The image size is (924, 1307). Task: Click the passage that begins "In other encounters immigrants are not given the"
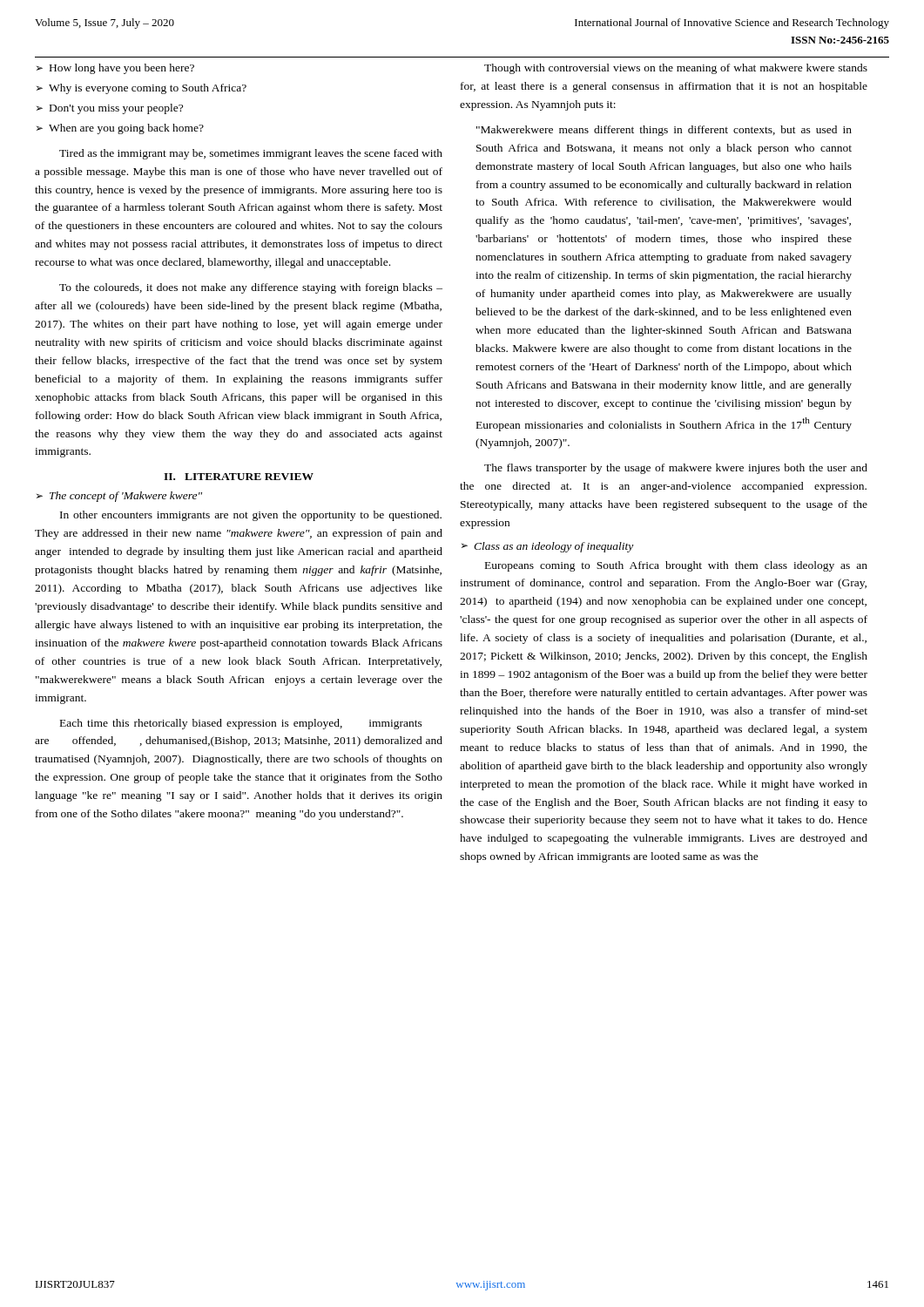239,607
